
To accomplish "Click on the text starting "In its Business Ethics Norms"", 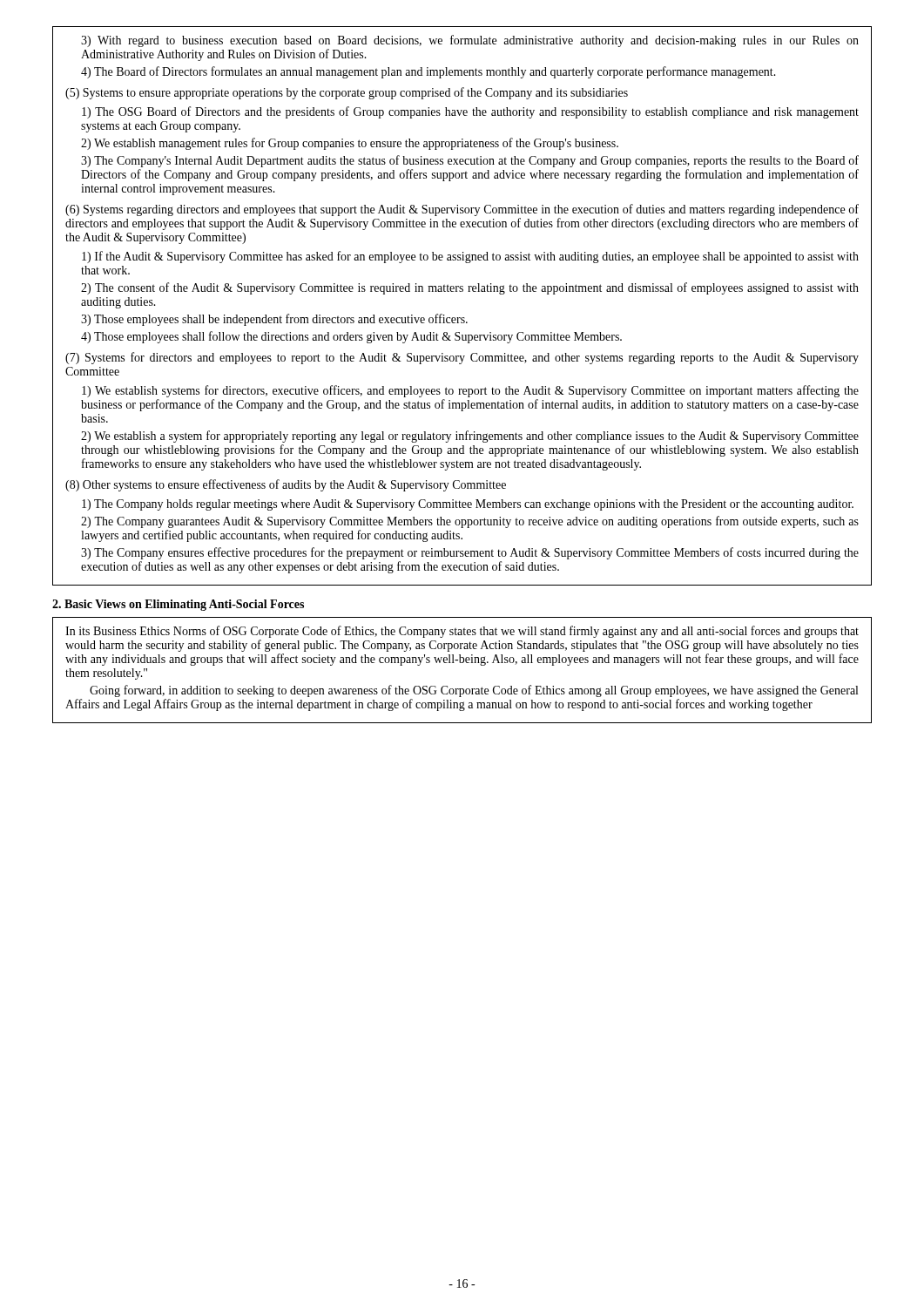I will [462, 668].
